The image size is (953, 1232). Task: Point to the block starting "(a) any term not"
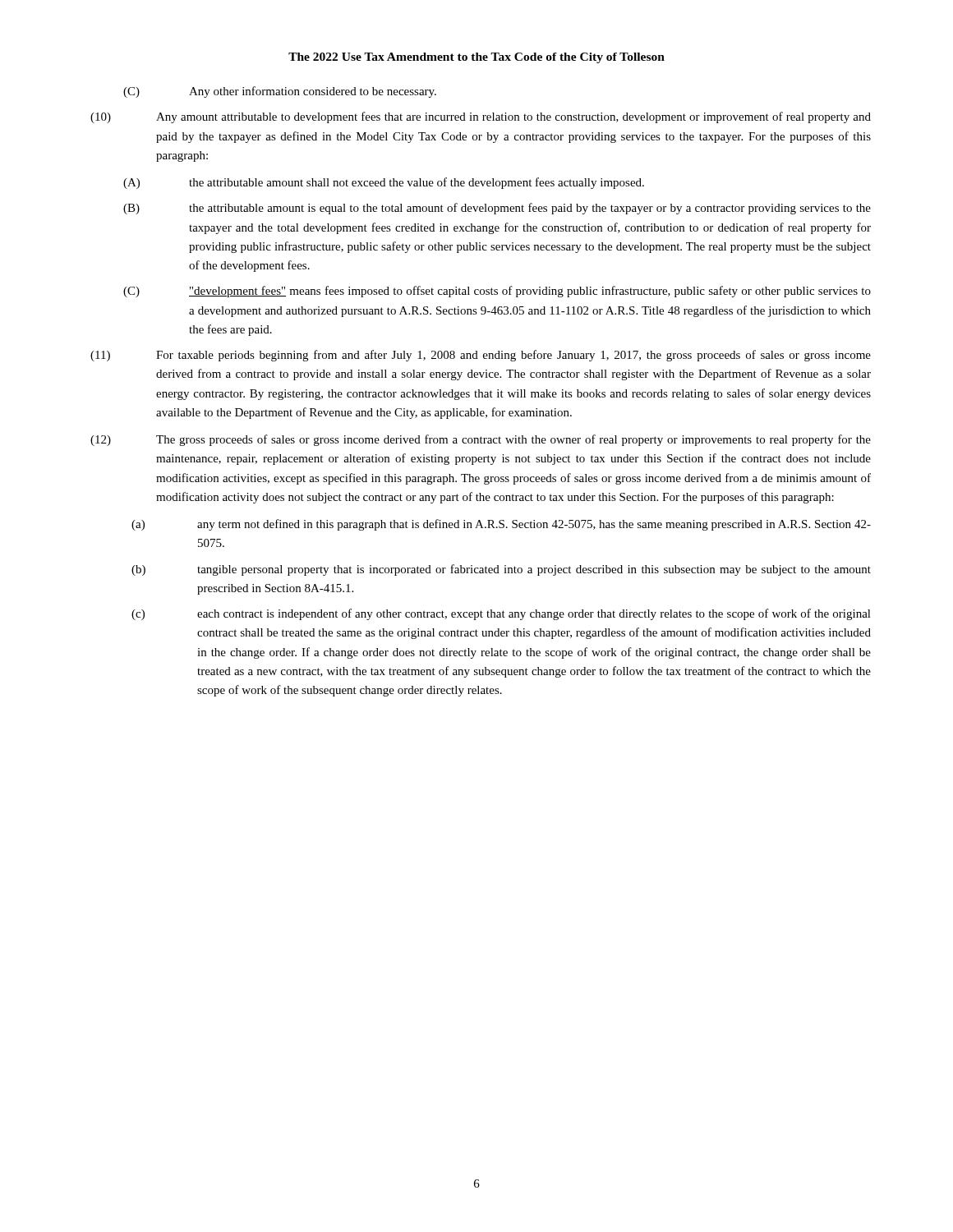[x=476, y=534]
